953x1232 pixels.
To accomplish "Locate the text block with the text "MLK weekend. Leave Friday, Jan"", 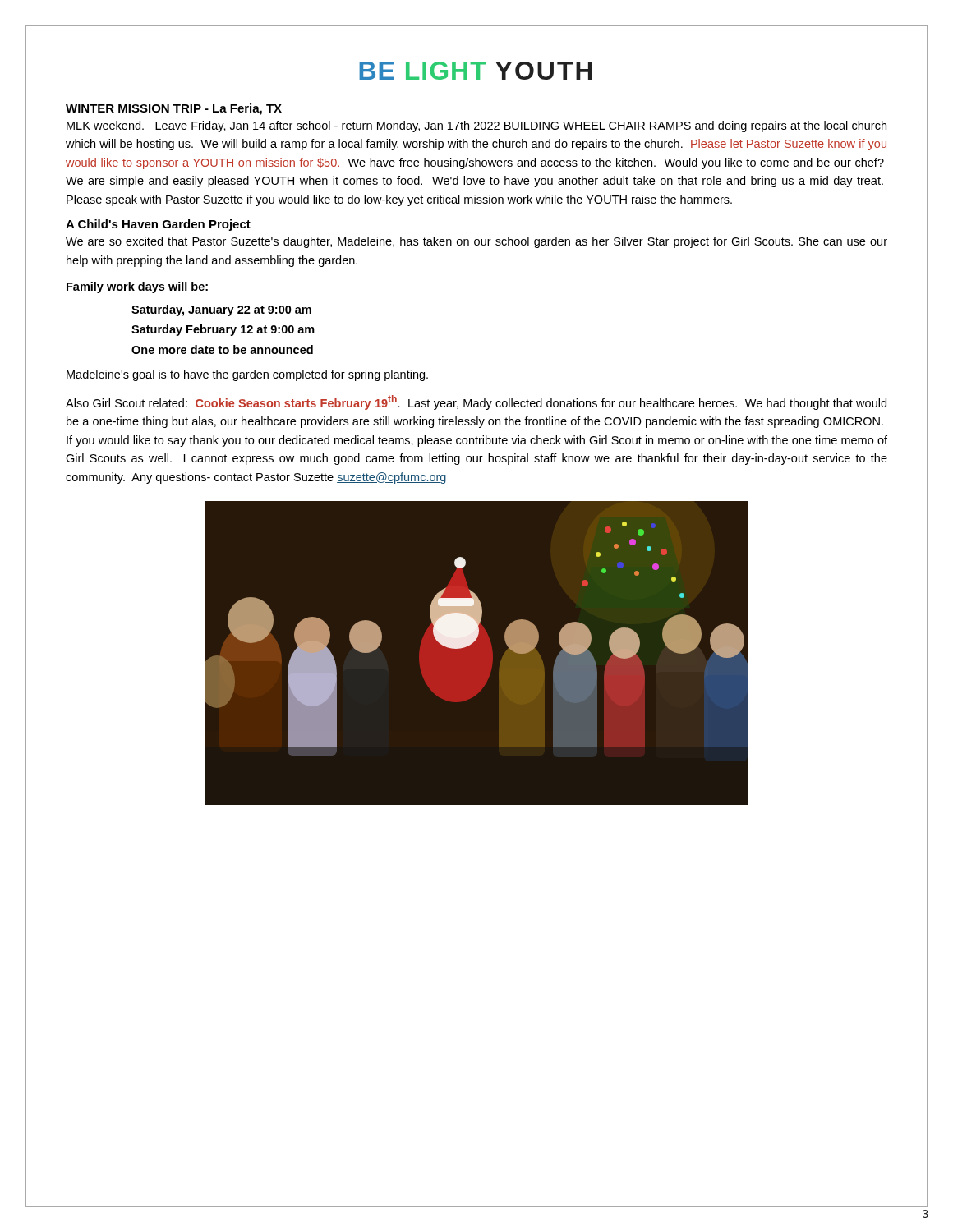I will (x=476, y=163).
